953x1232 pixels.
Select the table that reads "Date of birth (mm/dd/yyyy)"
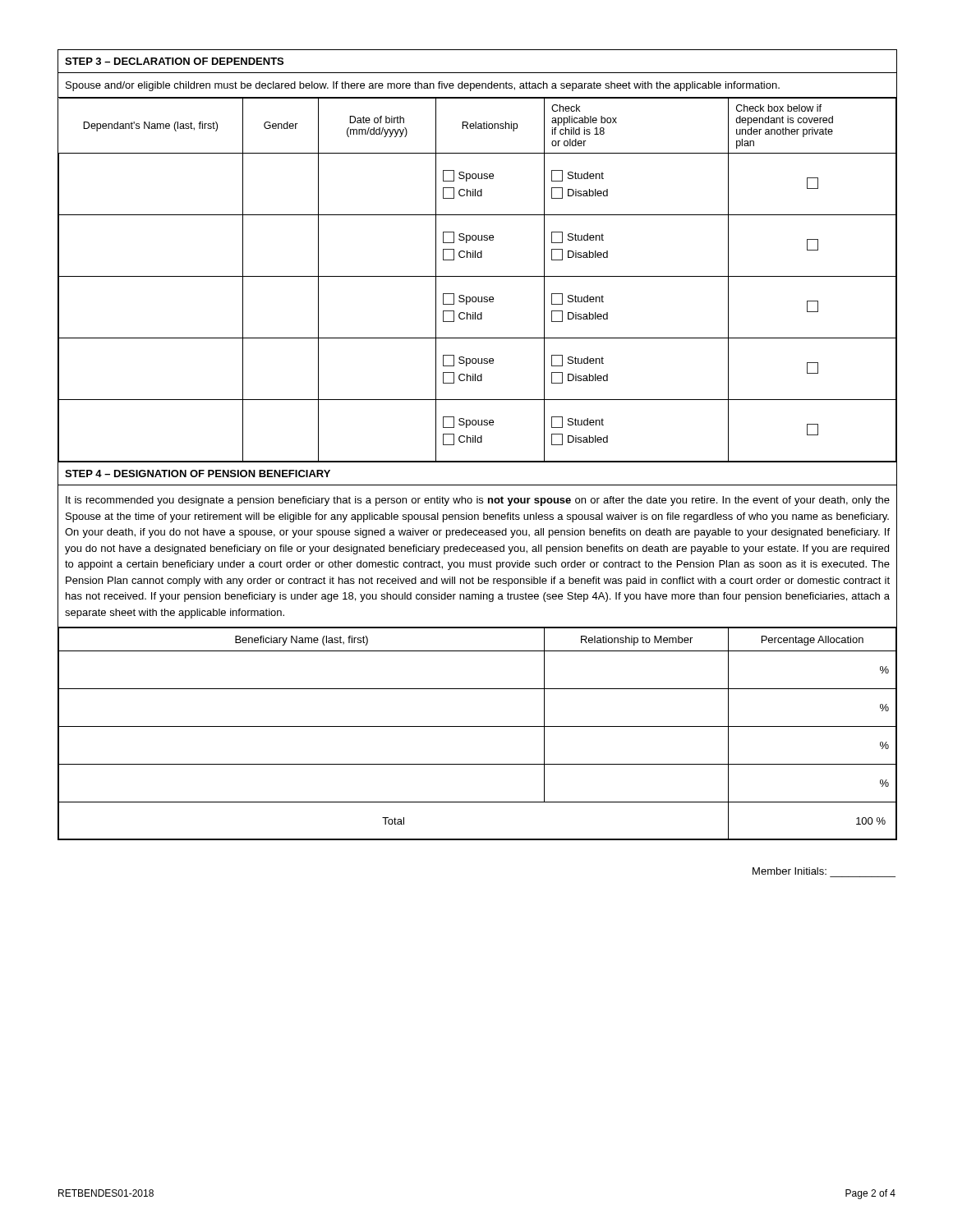coord(477,280)
